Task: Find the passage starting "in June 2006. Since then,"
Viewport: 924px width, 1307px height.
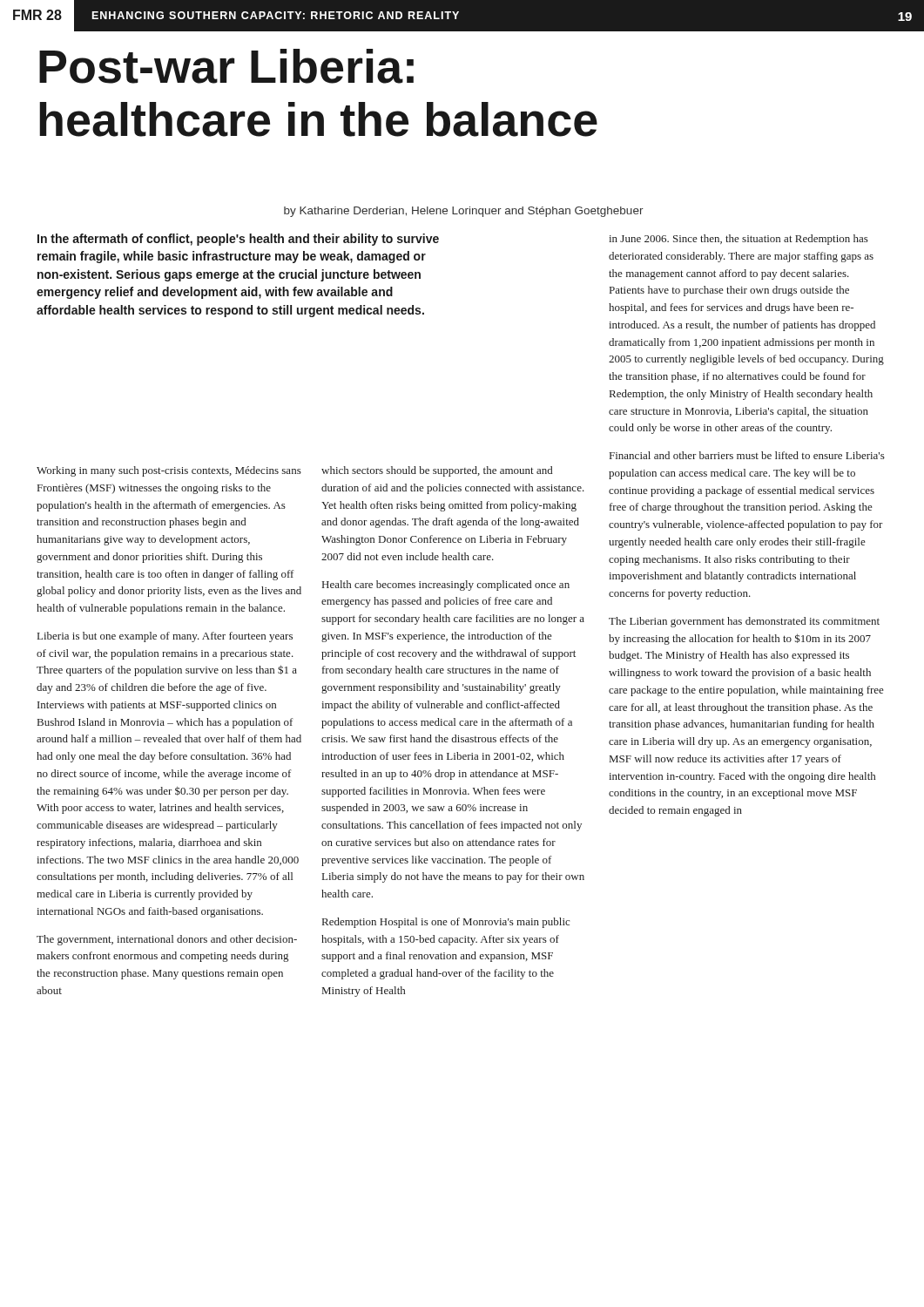Action: tap(748, 524)
